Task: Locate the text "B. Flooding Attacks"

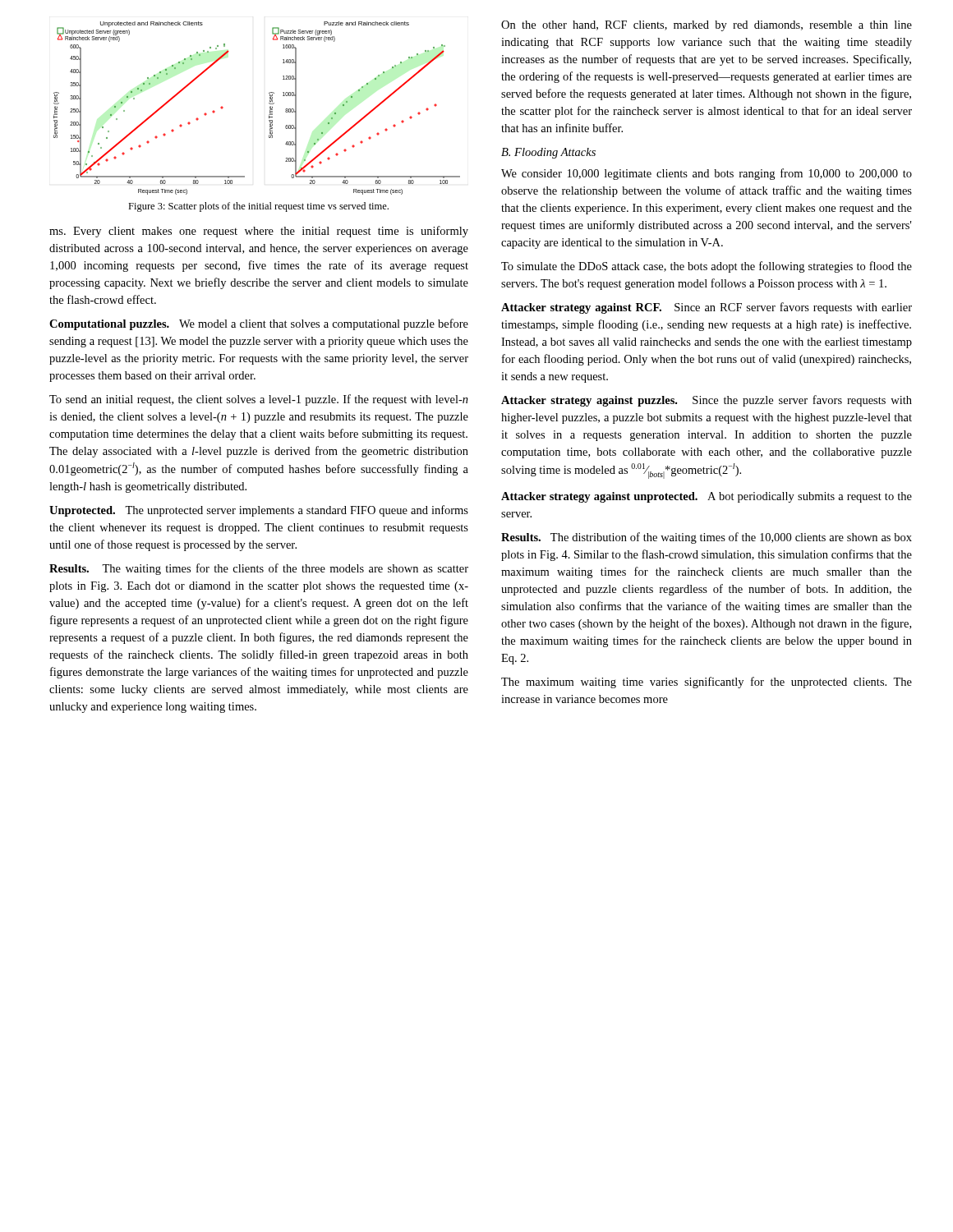Action: 549,152
